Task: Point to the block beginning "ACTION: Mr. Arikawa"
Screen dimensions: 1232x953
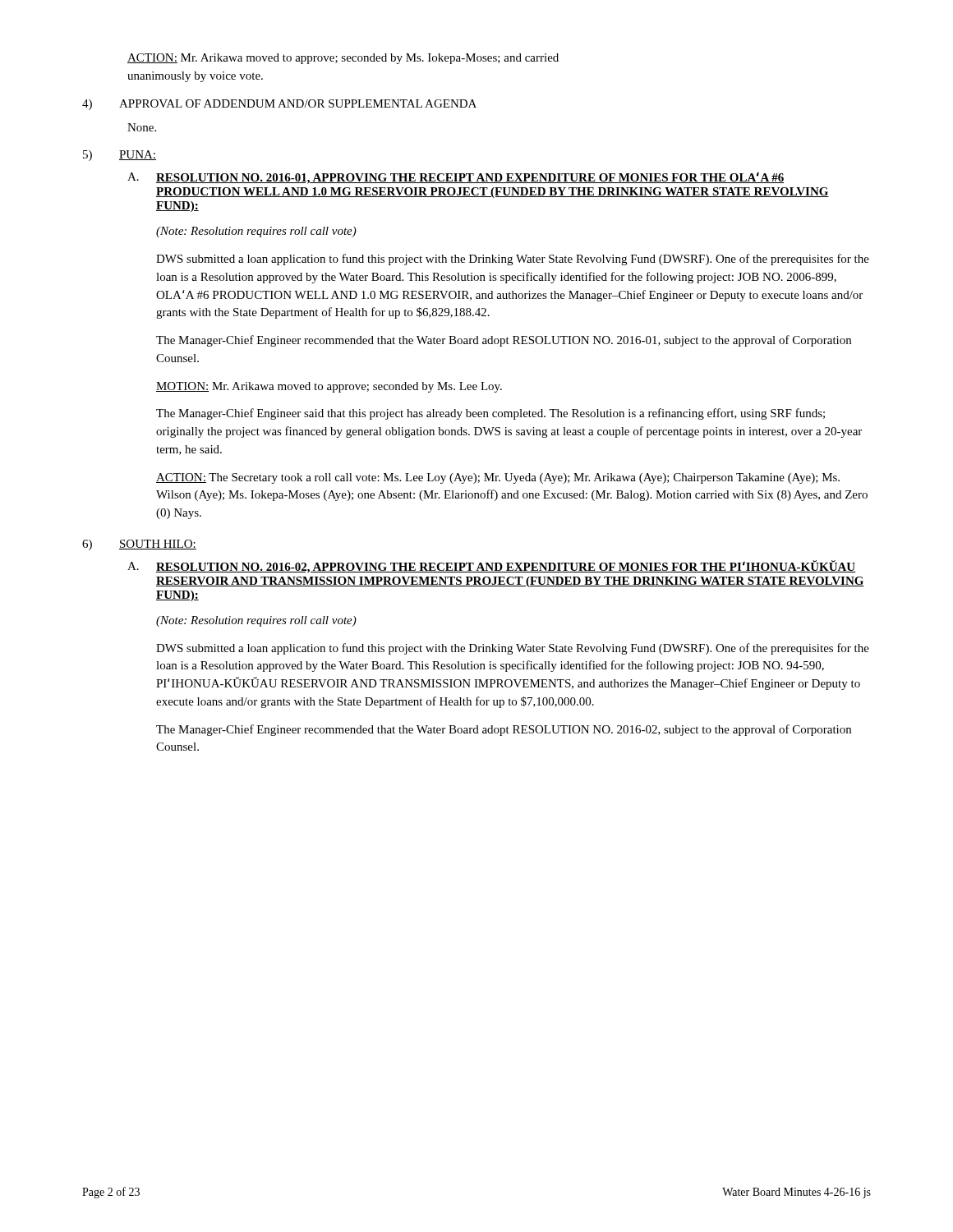Action: (x=499, y=67)
